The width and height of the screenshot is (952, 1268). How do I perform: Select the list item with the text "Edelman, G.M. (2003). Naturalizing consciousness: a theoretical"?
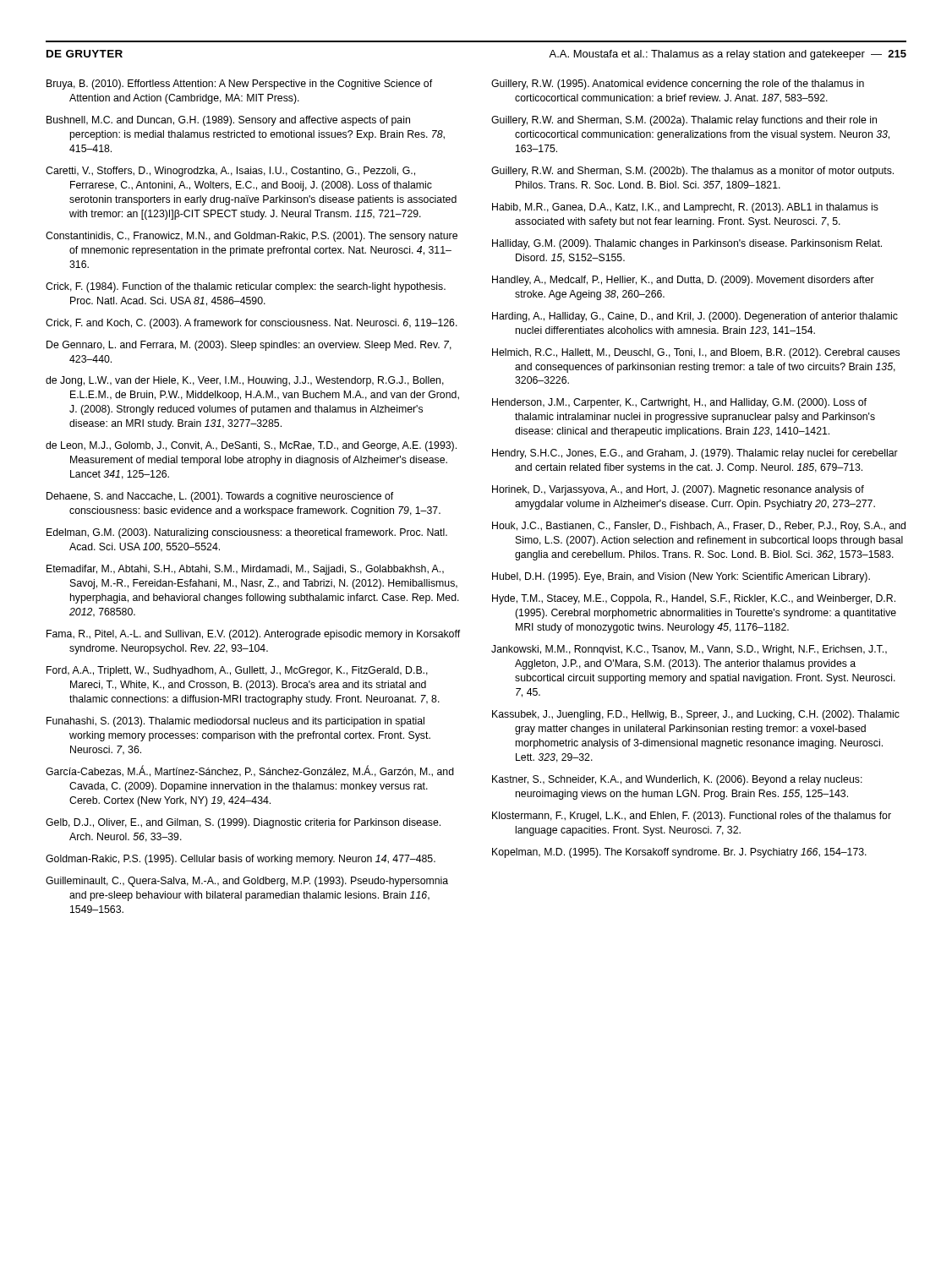tap(247, 540)
